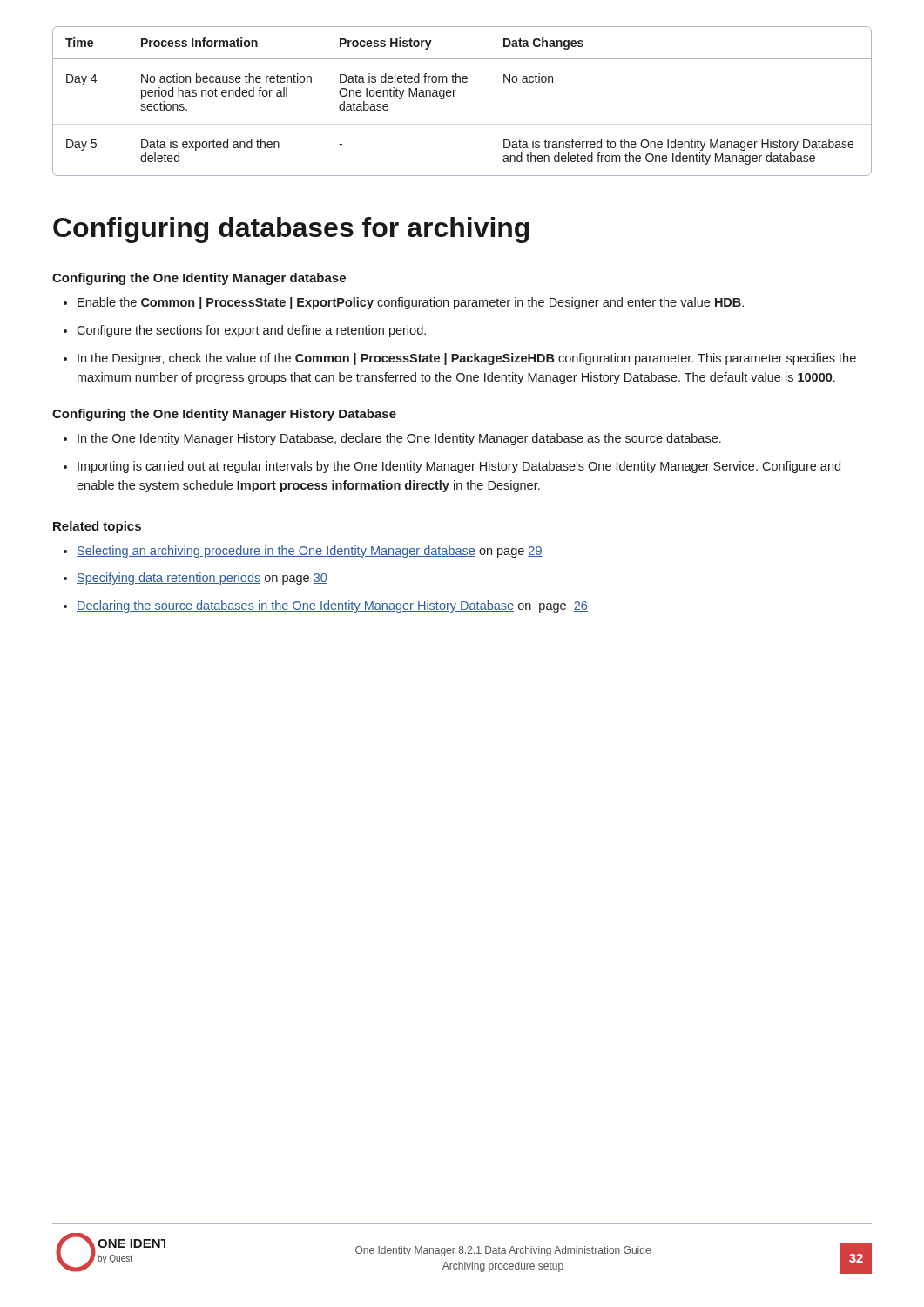
Task: Click on the title that reads "Configuring databases for archiving"
Action: pyautogui.click(x=292, y=227)
